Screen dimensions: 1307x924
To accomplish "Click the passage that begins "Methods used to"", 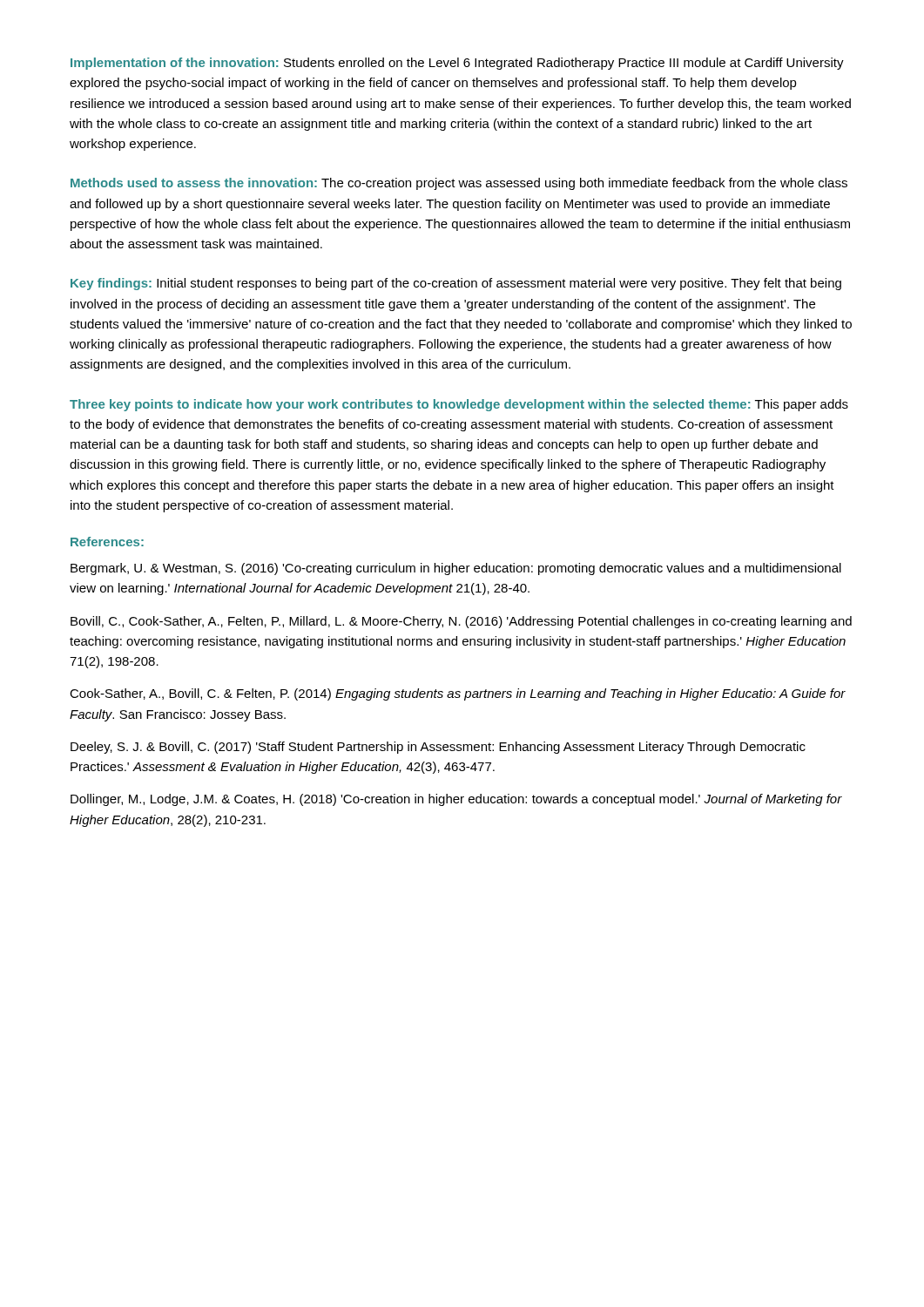I will coord(460,213).
